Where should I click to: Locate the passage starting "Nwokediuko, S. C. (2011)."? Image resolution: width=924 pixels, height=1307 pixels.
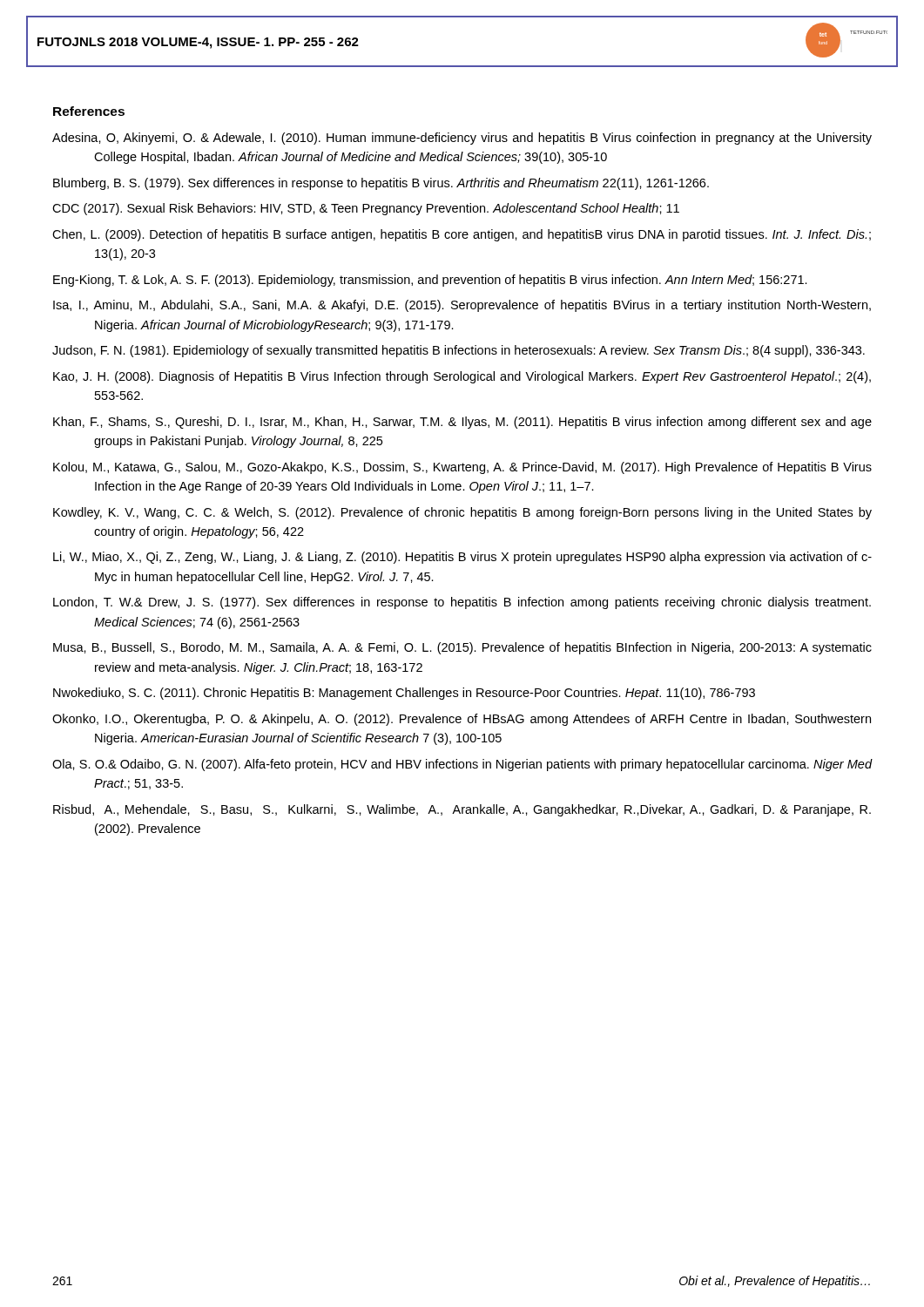tap(404, 693)
